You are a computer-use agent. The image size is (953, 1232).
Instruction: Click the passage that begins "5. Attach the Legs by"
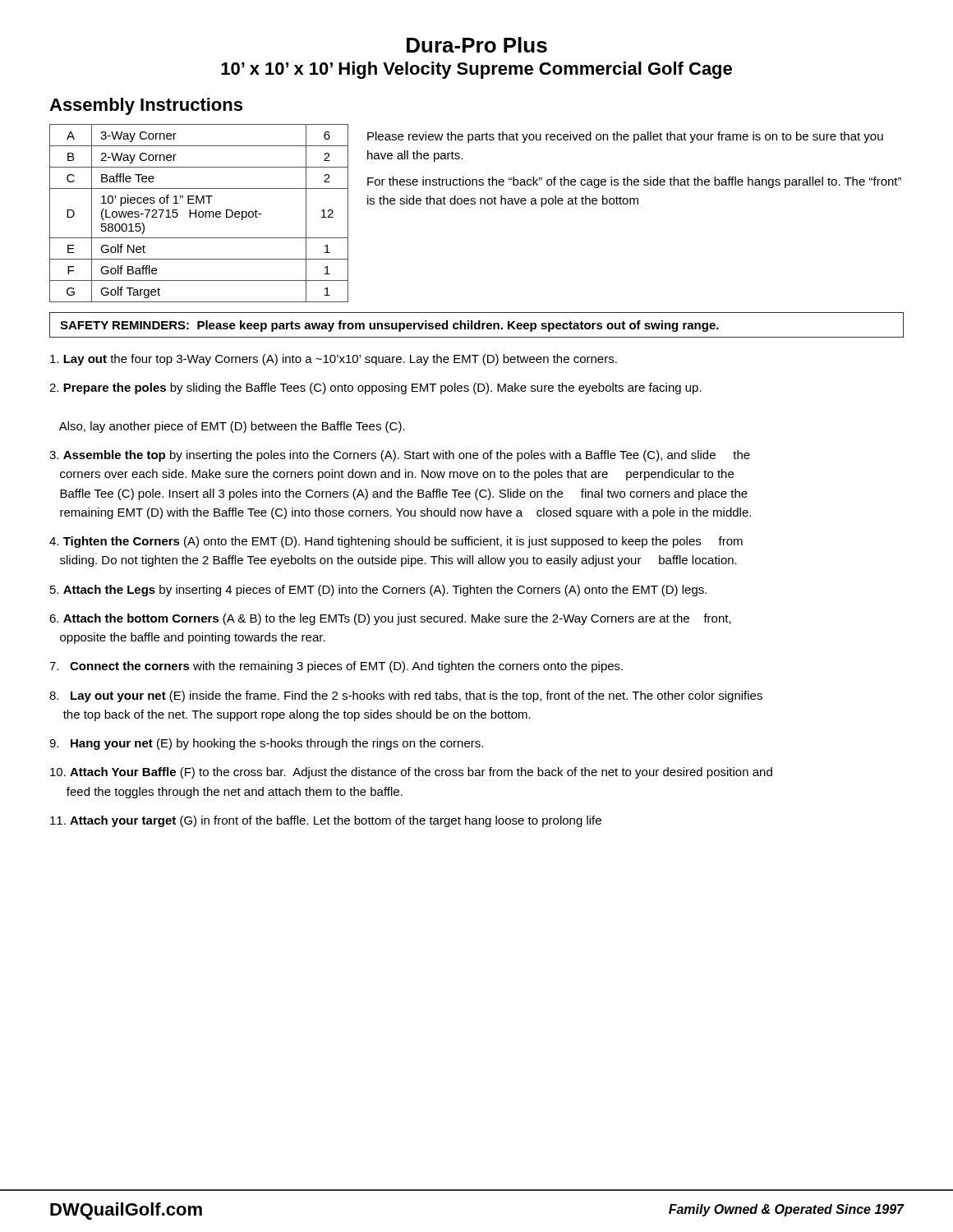pos(378,589)
